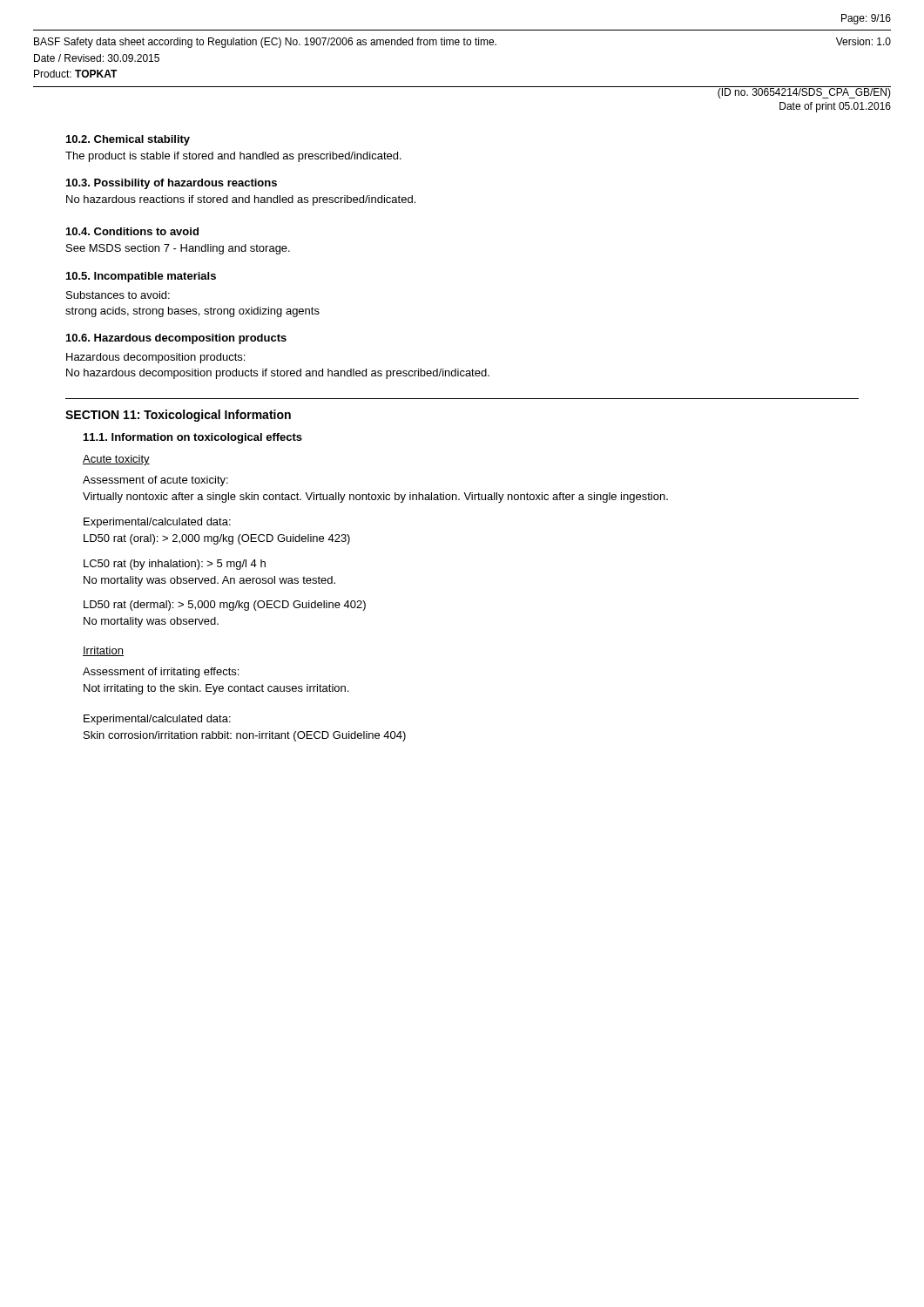Find the text block starting "Experimental/calculated data: LD50 rat (oral): > 2,000"
This screenshot has width=924, height=1307.
[x=217, y=530]
